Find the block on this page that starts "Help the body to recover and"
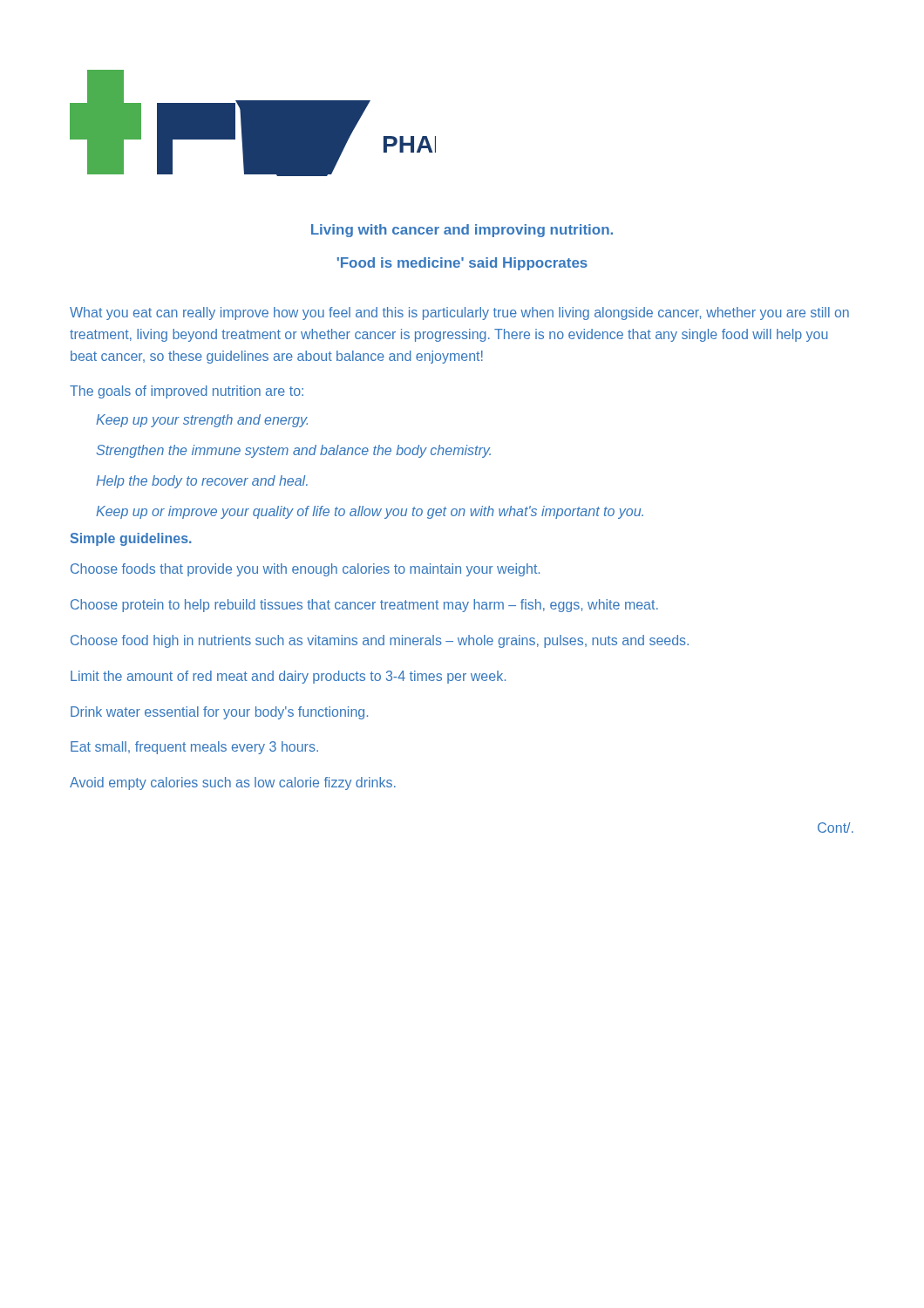The image size is (924, 1308). pyautogui.click(x=202, y=481)
